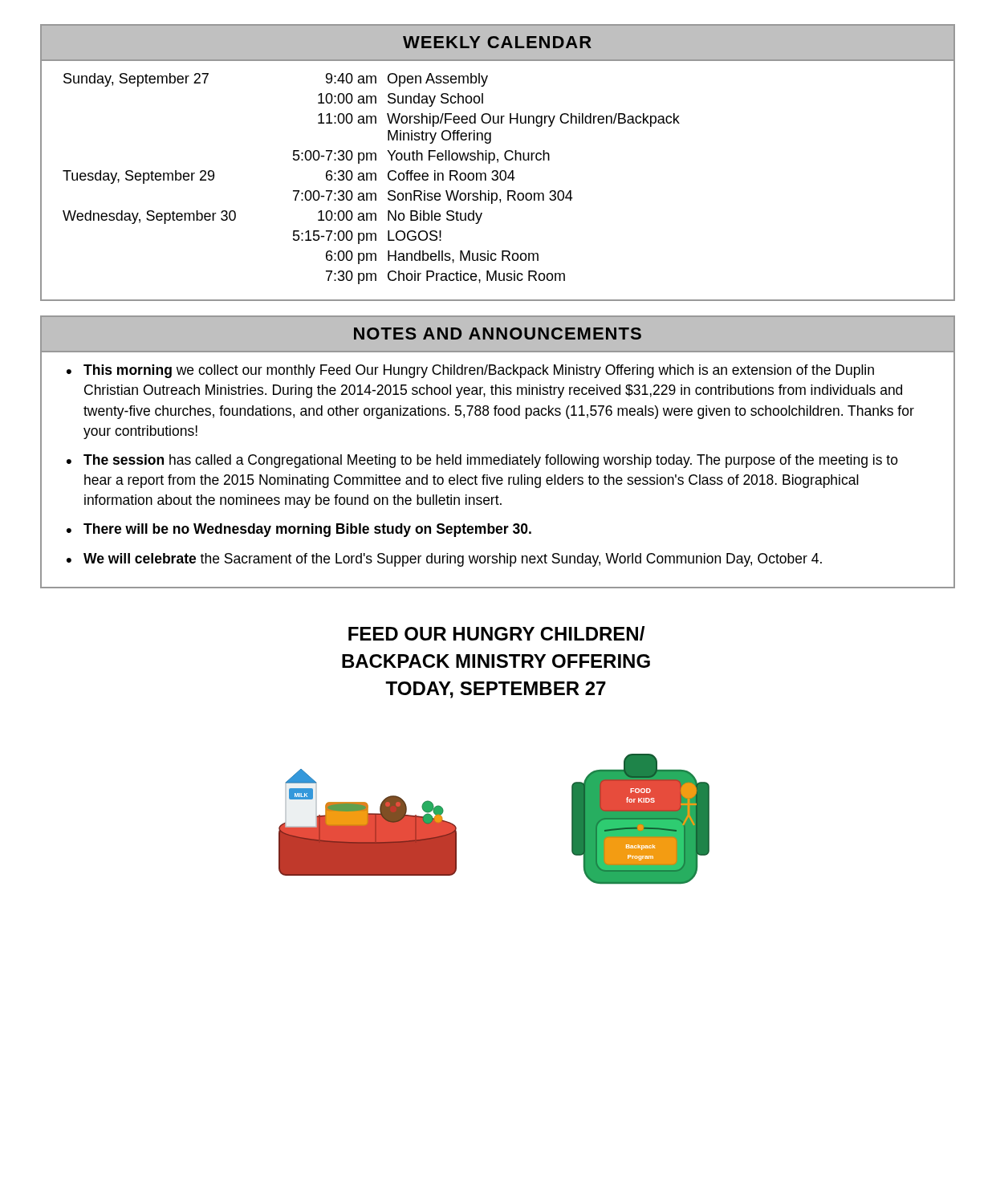Find the section header on this page that starts "NOTES AND ANNOUNCEMENTS • This"
The width and height of the screenshot is (992, 1204).
pyautogui.click(x=498, y=452)
